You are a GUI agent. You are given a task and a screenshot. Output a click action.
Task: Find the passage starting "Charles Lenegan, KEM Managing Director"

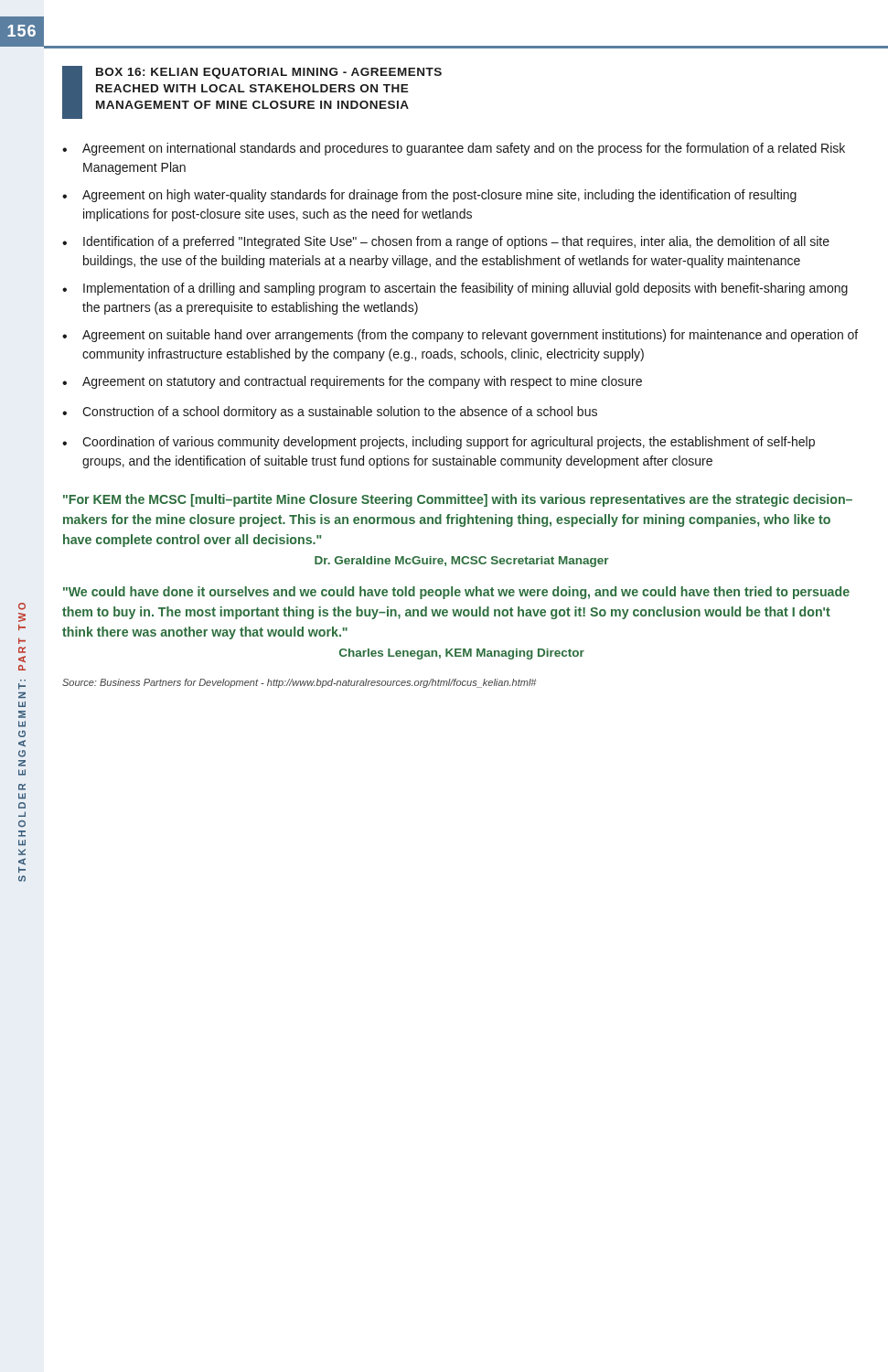[461, 653]
